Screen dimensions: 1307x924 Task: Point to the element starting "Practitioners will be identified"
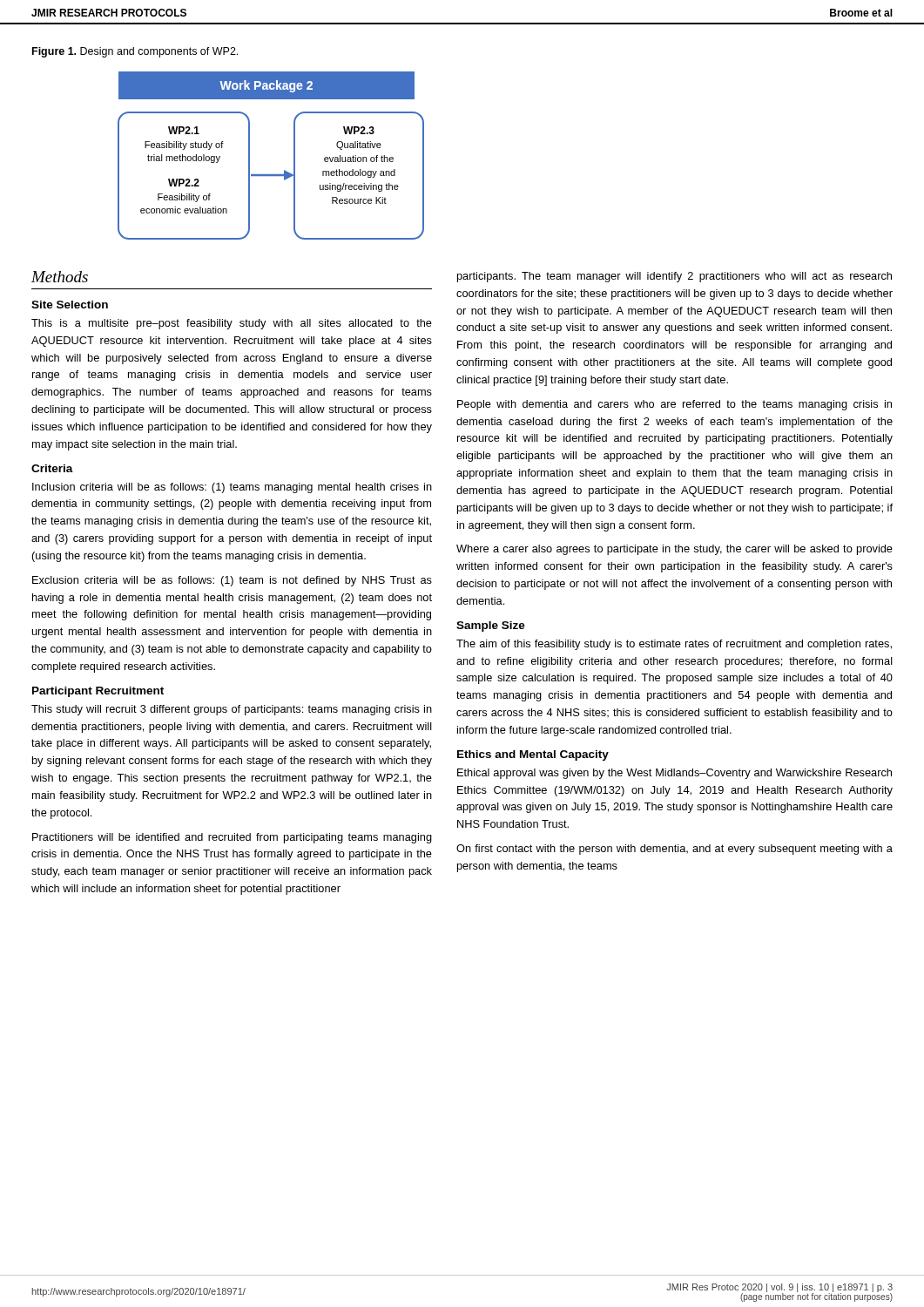232,863
